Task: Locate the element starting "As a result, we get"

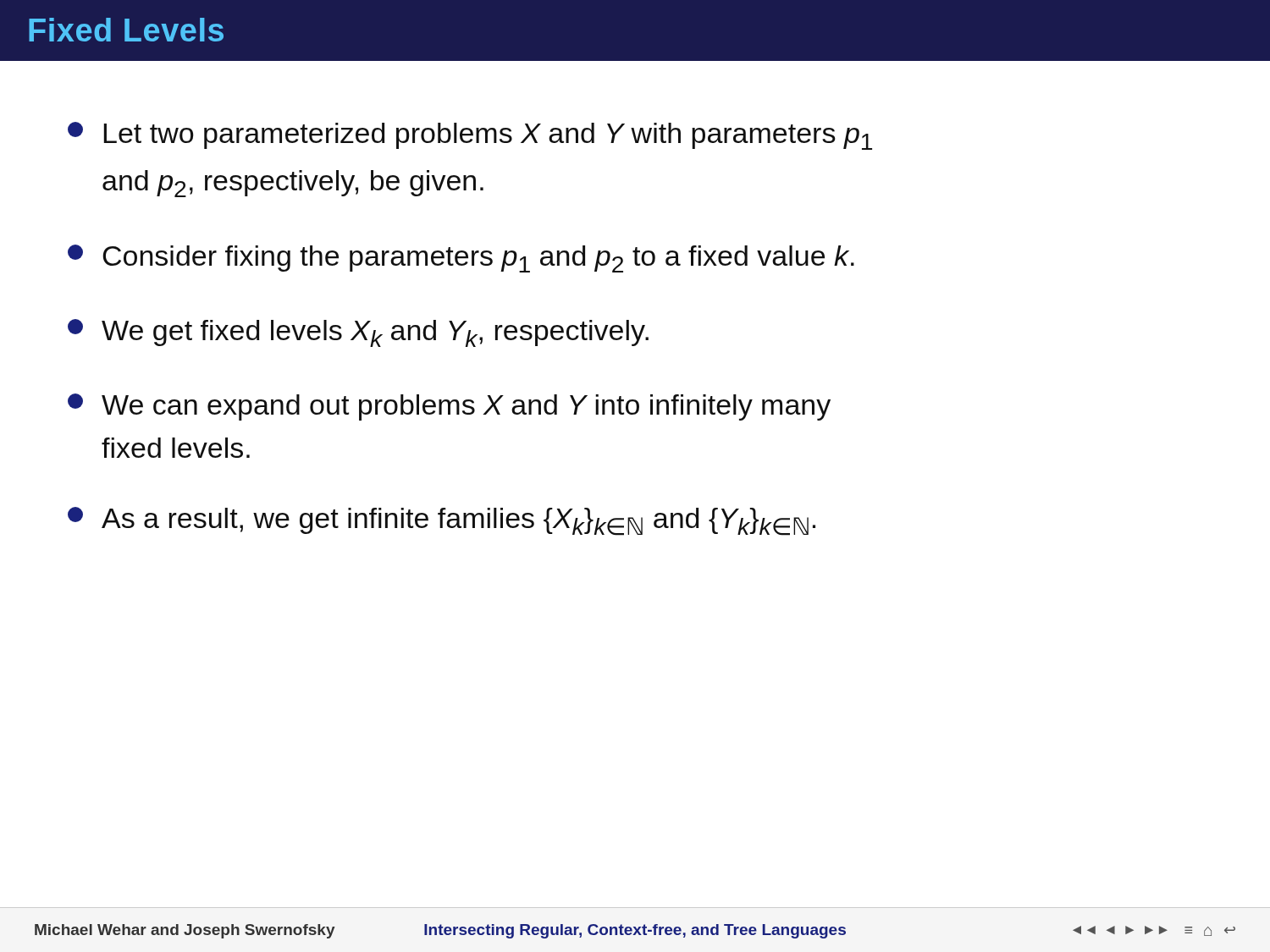Action: pyautogui.click(x=635, y=521)
